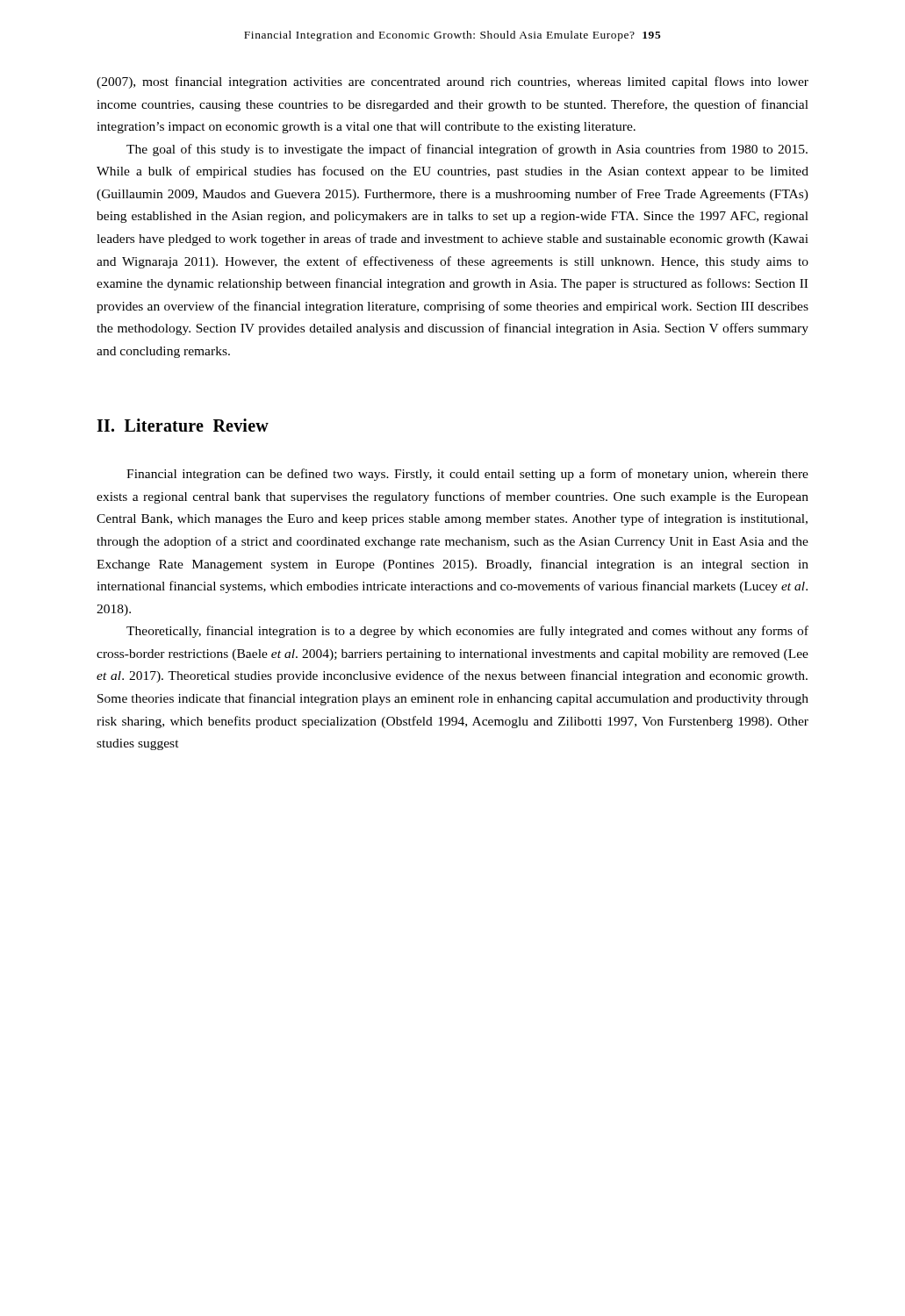
Task: Click on the text block containing "(2007), most financial integration activities are concentrated around"
Action: [x=452, y=104]
